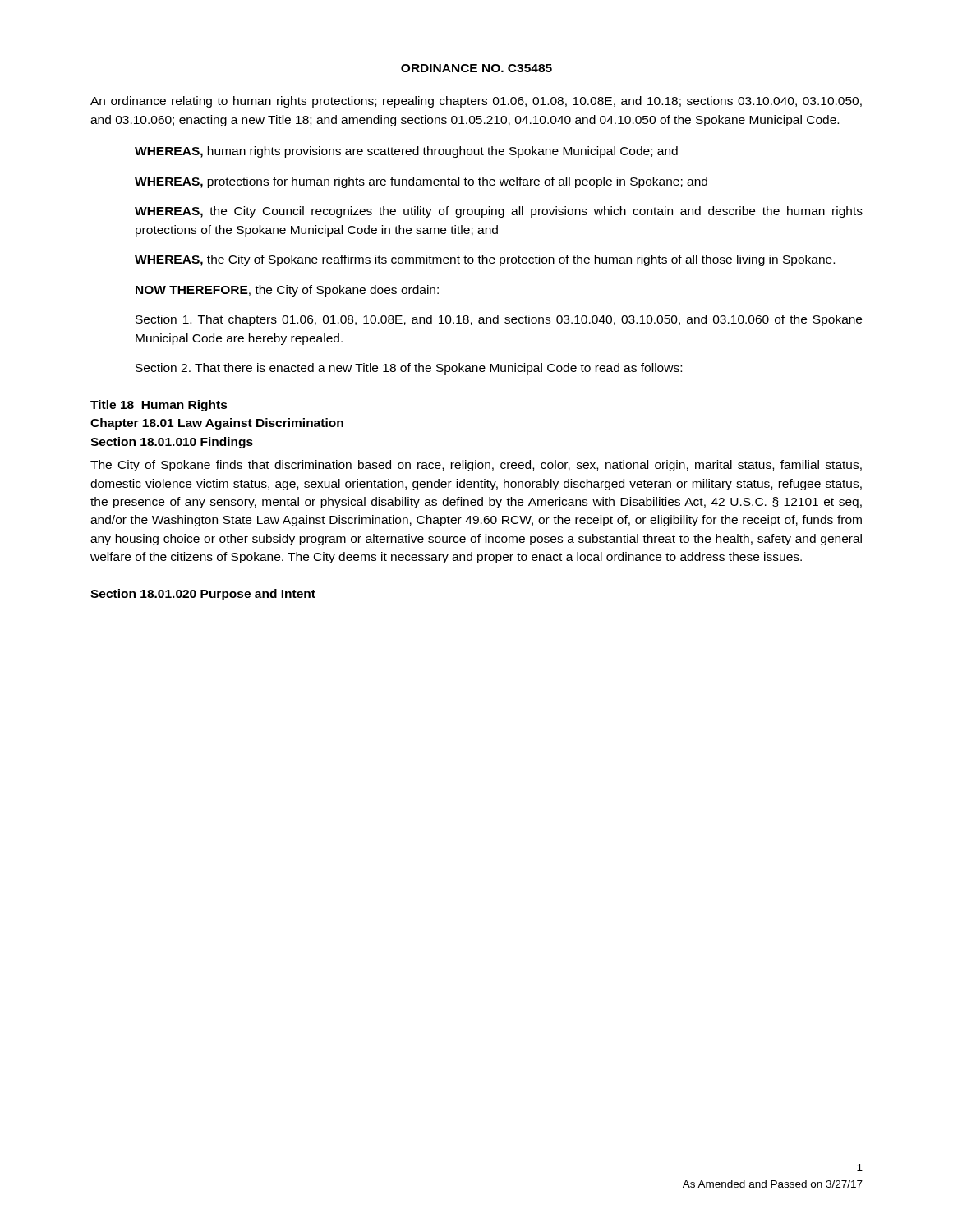Locate the text "Section 18.01.020 Purpose and Intent"
Viewport: 953px width, 1232px height.
coord(203,593)
